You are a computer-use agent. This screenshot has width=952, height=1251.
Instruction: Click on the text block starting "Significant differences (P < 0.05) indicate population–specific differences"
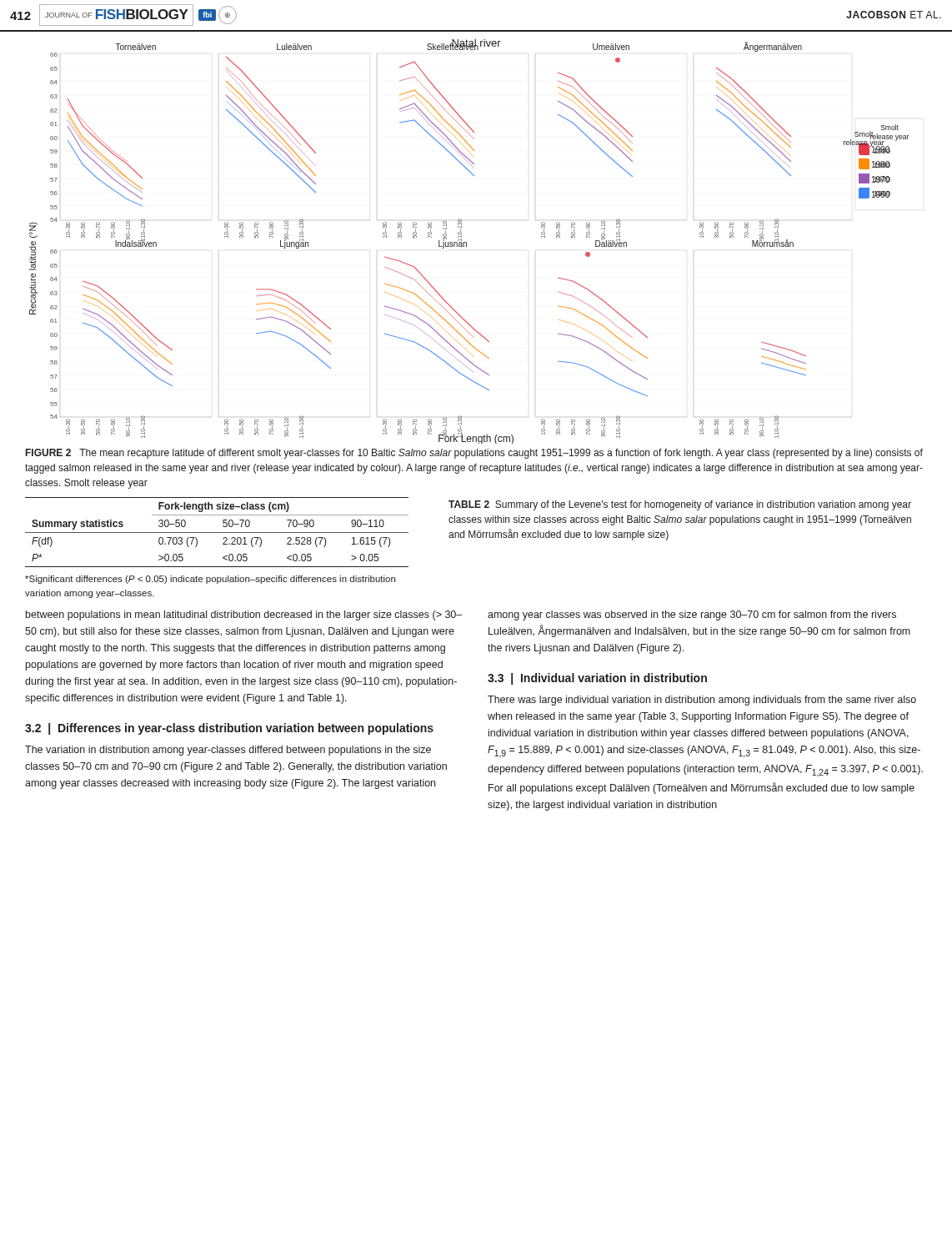[210, 586]
